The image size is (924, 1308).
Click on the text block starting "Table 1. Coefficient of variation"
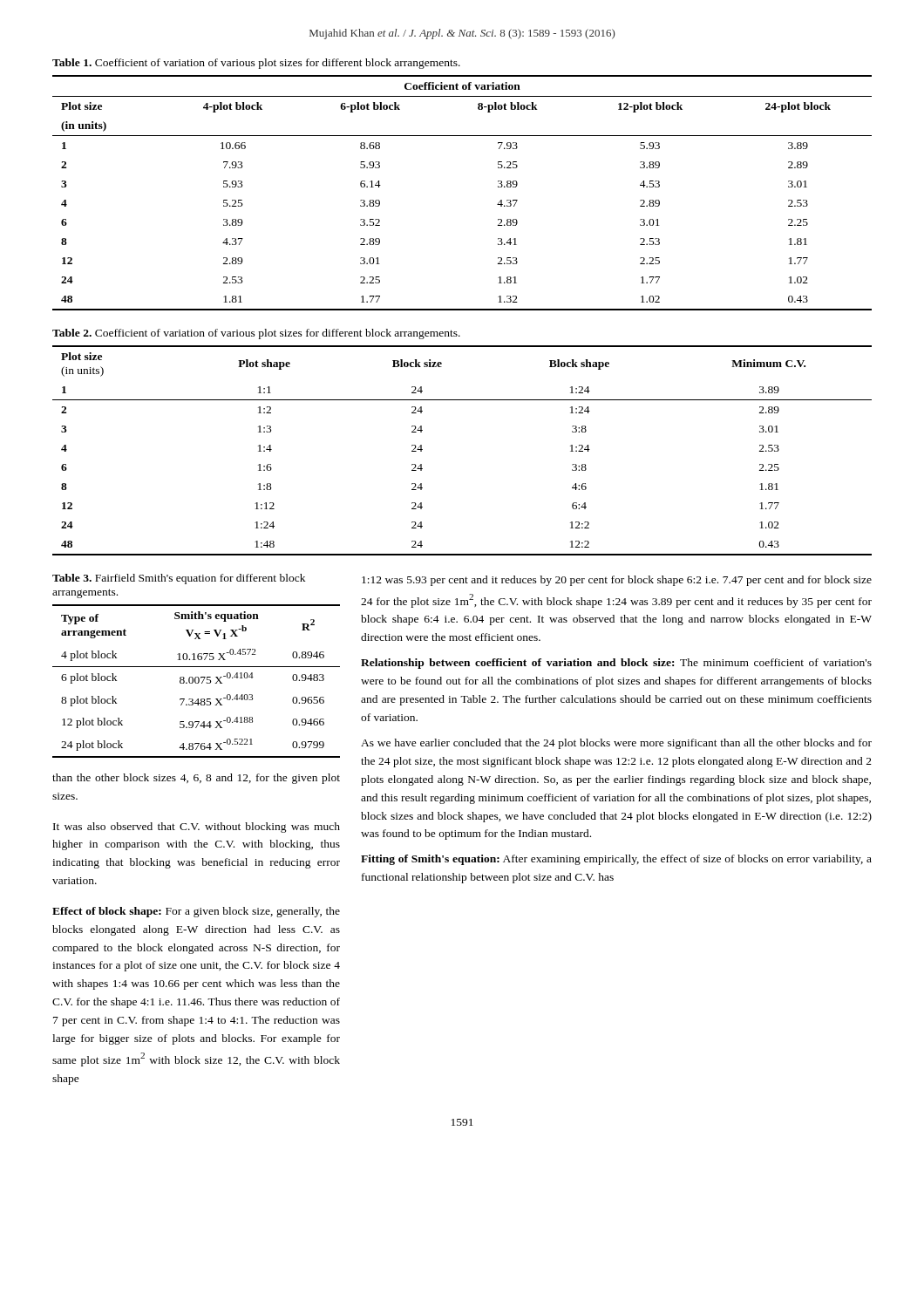[x=256, y=62]
